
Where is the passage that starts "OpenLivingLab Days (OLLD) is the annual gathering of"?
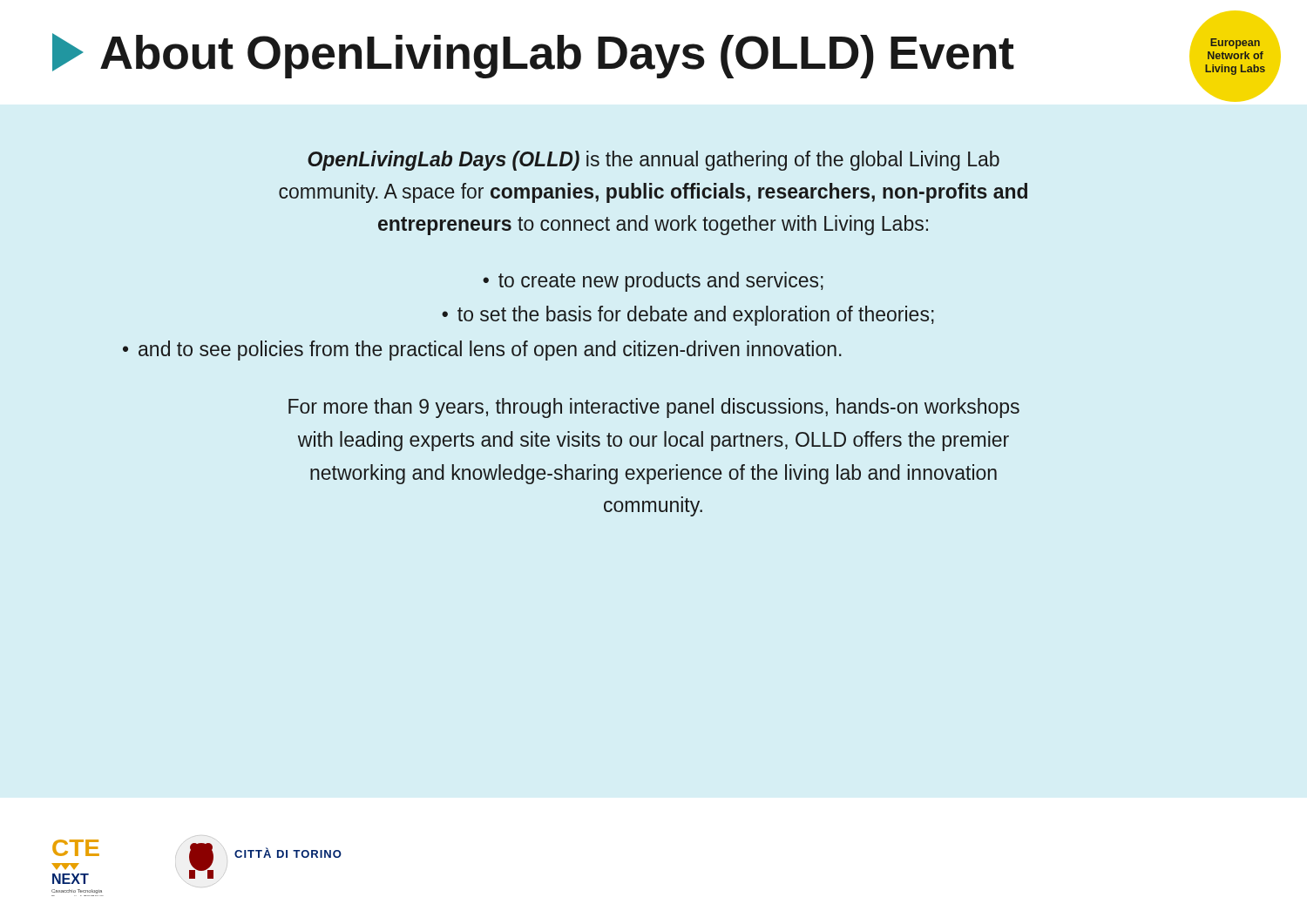654,191
